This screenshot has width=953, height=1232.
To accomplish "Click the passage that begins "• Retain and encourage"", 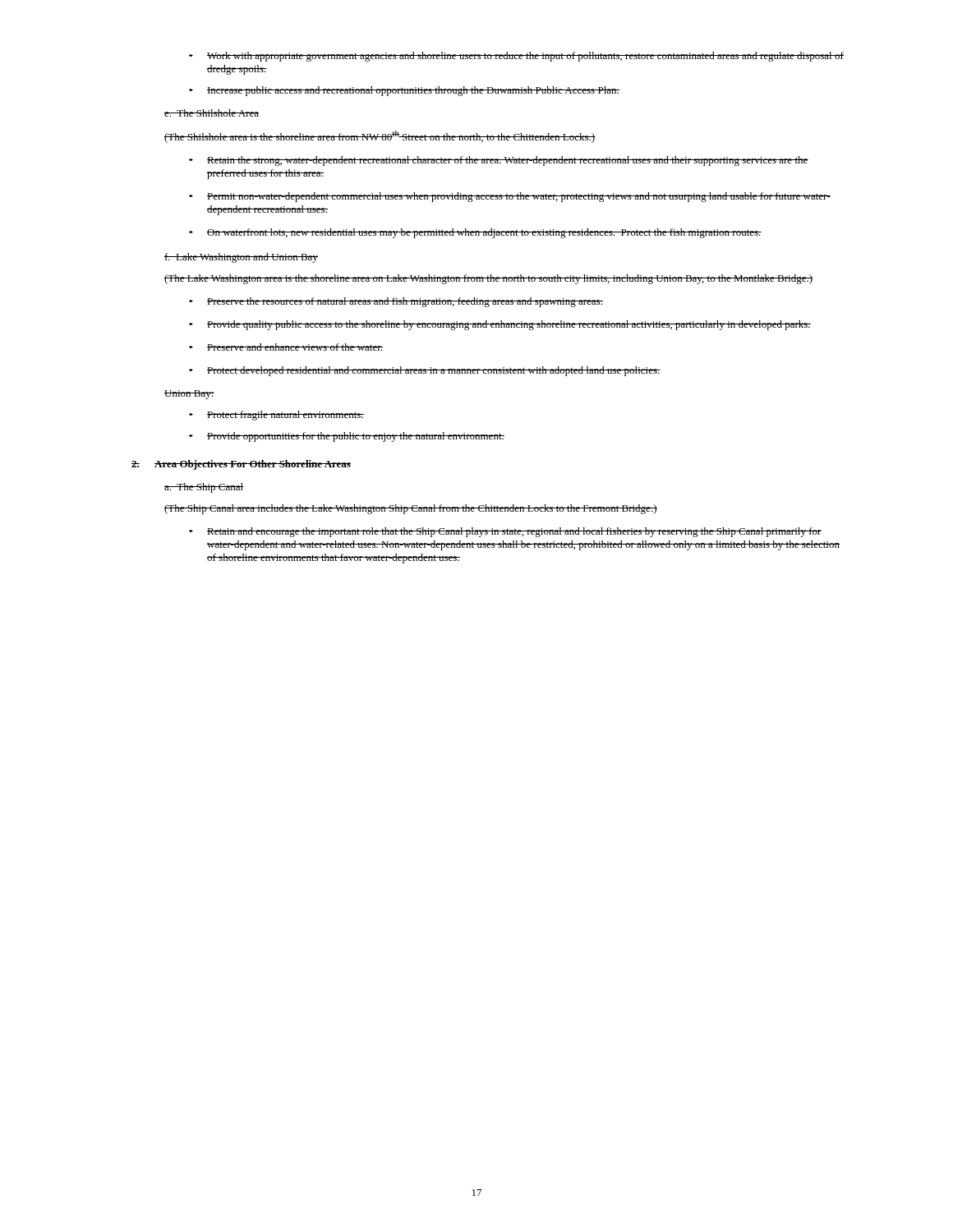I will click(x=518, y=545).
